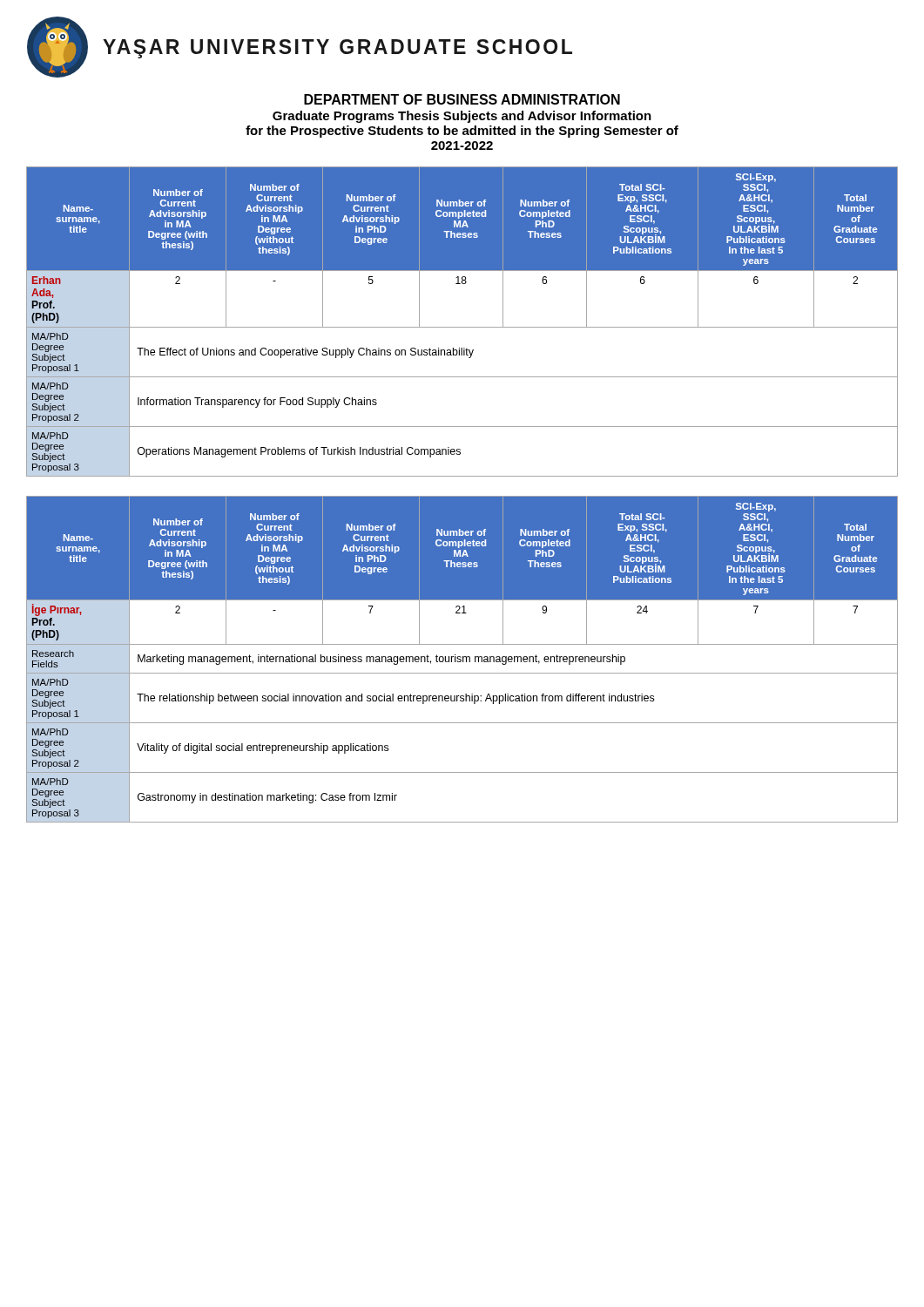The image size is (924, 1307).
Task: Locate the text "YAŞAR UNIVERSITY GRADUATE SCHOOL"
Action: pos(339,47)
